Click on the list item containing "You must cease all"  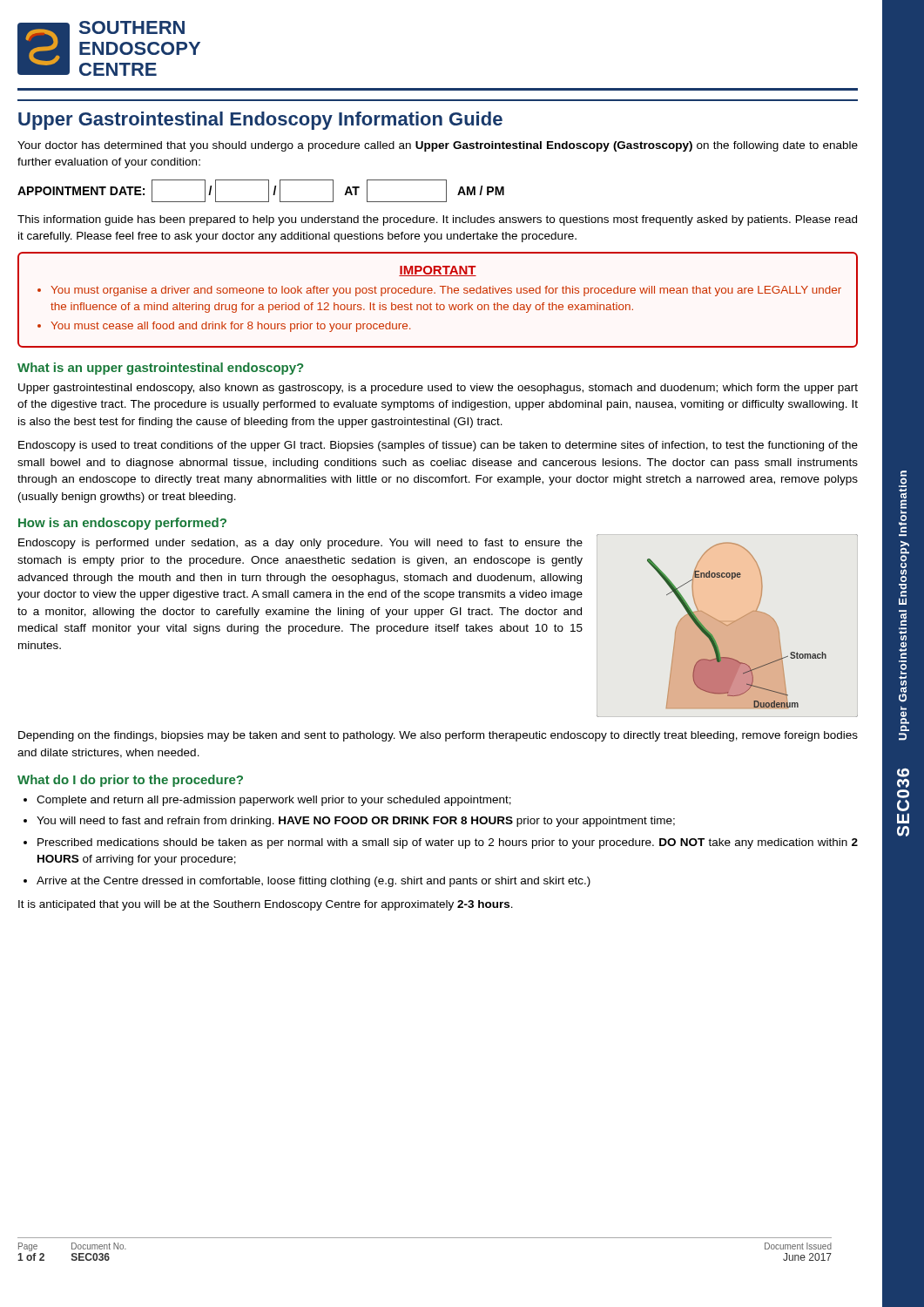tap(231, 325)
